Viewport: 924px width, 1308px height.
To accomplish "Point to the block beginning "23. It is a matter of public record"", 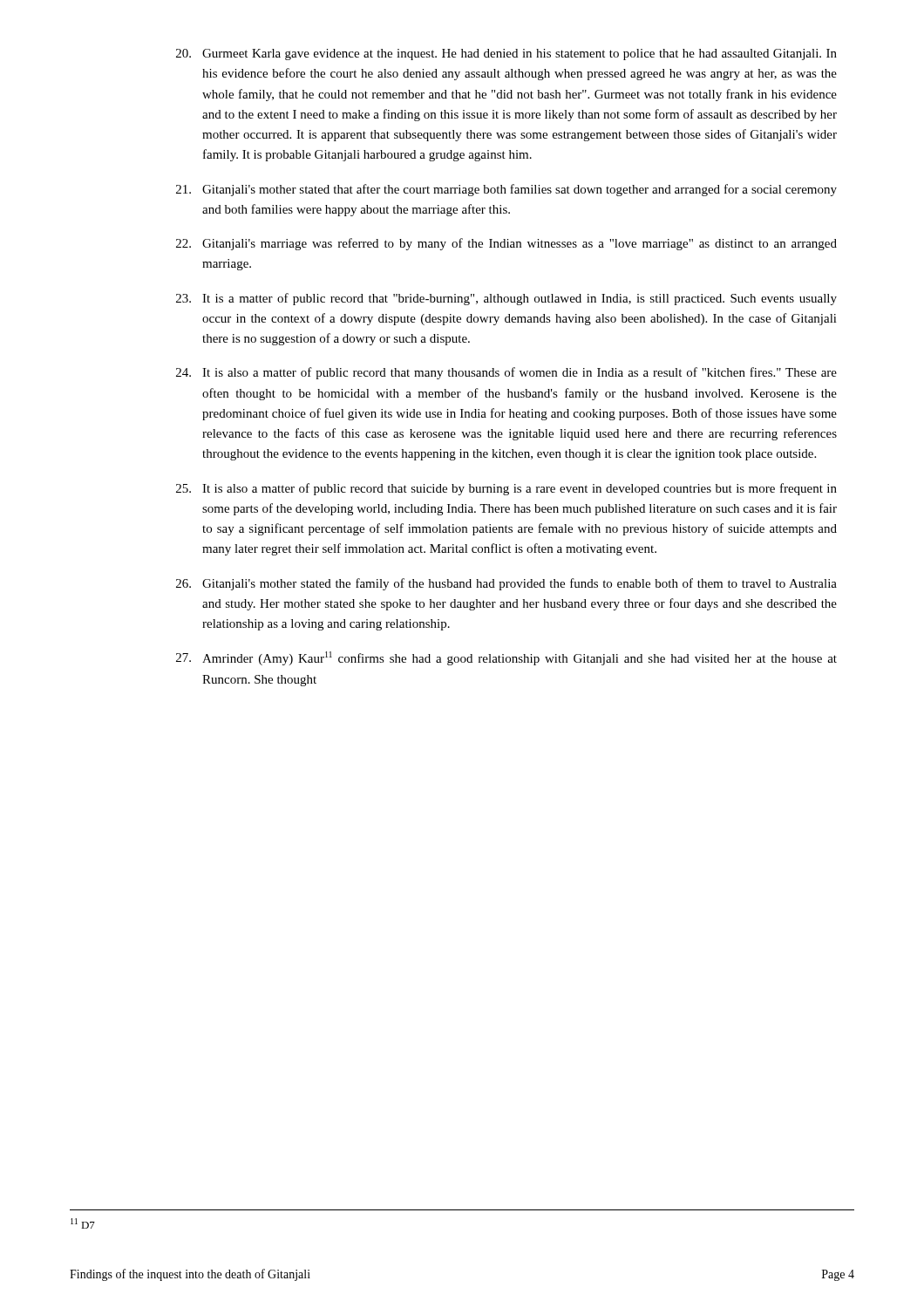I will tap(488, 319).
